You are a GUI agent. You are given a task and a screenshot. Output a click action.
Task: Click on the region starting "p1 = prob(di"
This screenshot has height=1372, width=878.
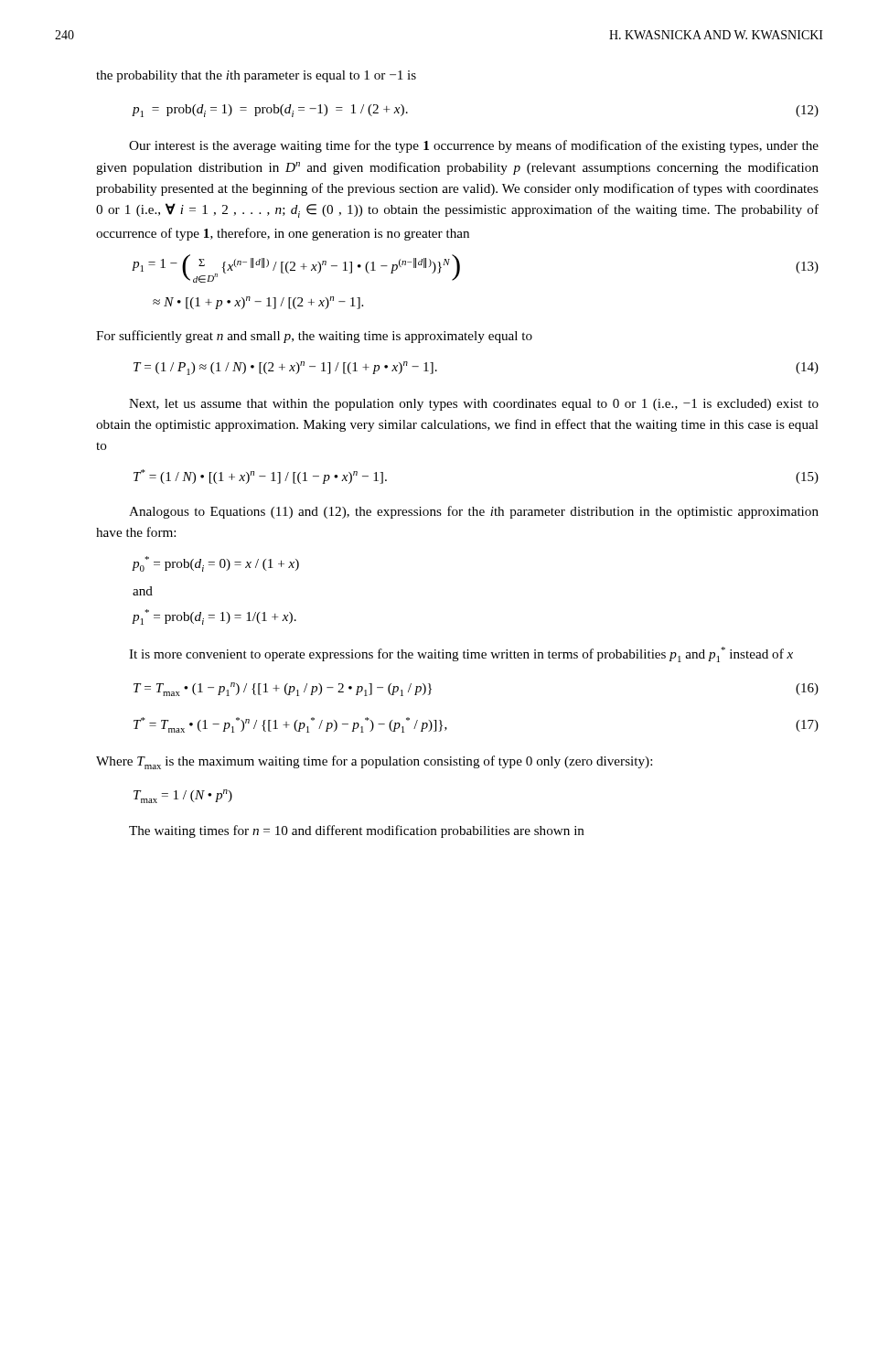[x=272, y=110]
